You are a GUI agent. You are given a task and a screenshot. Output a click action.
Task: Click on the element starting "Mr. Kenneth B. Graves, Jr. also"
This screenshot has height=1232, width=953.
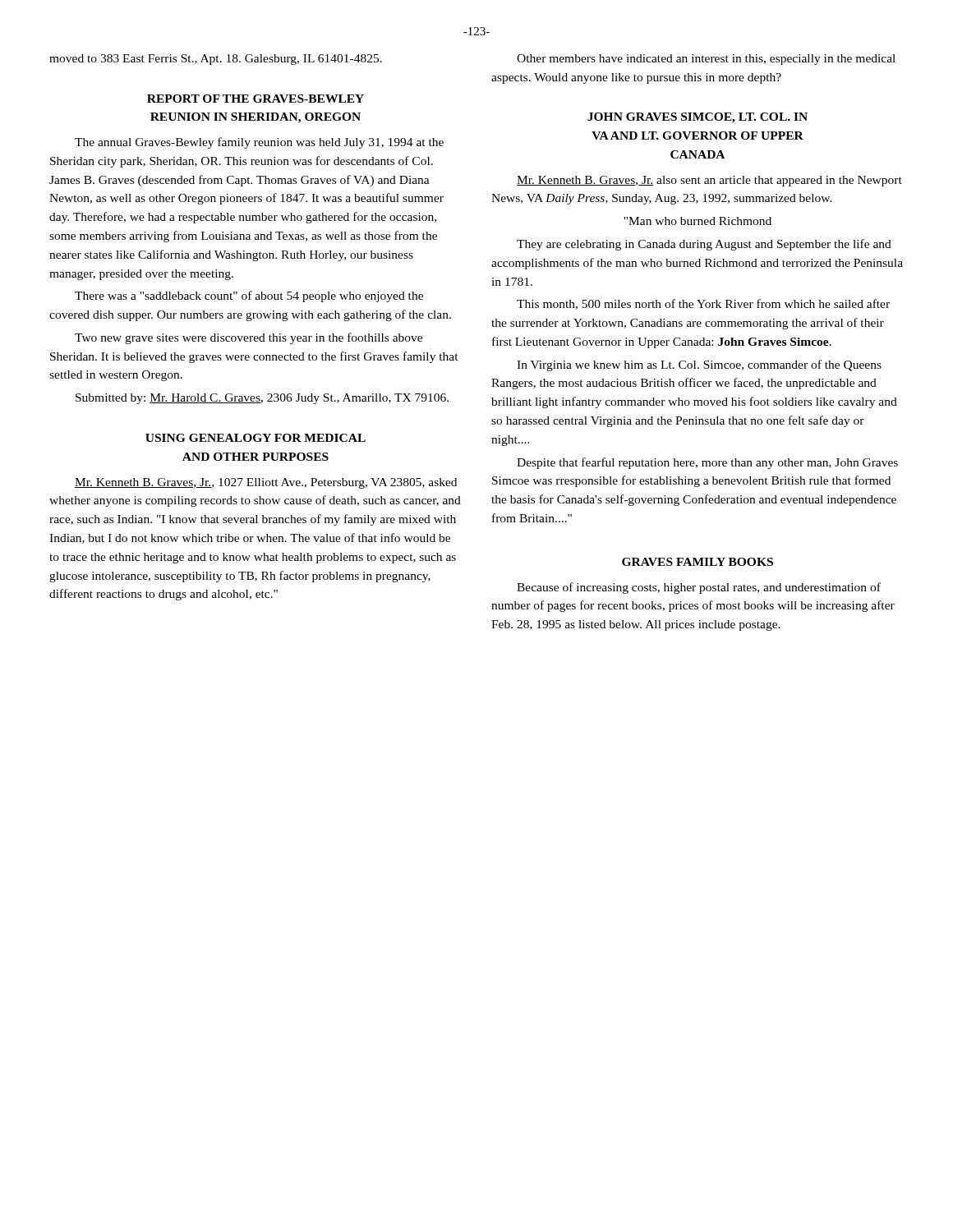(x=698, y=189)
